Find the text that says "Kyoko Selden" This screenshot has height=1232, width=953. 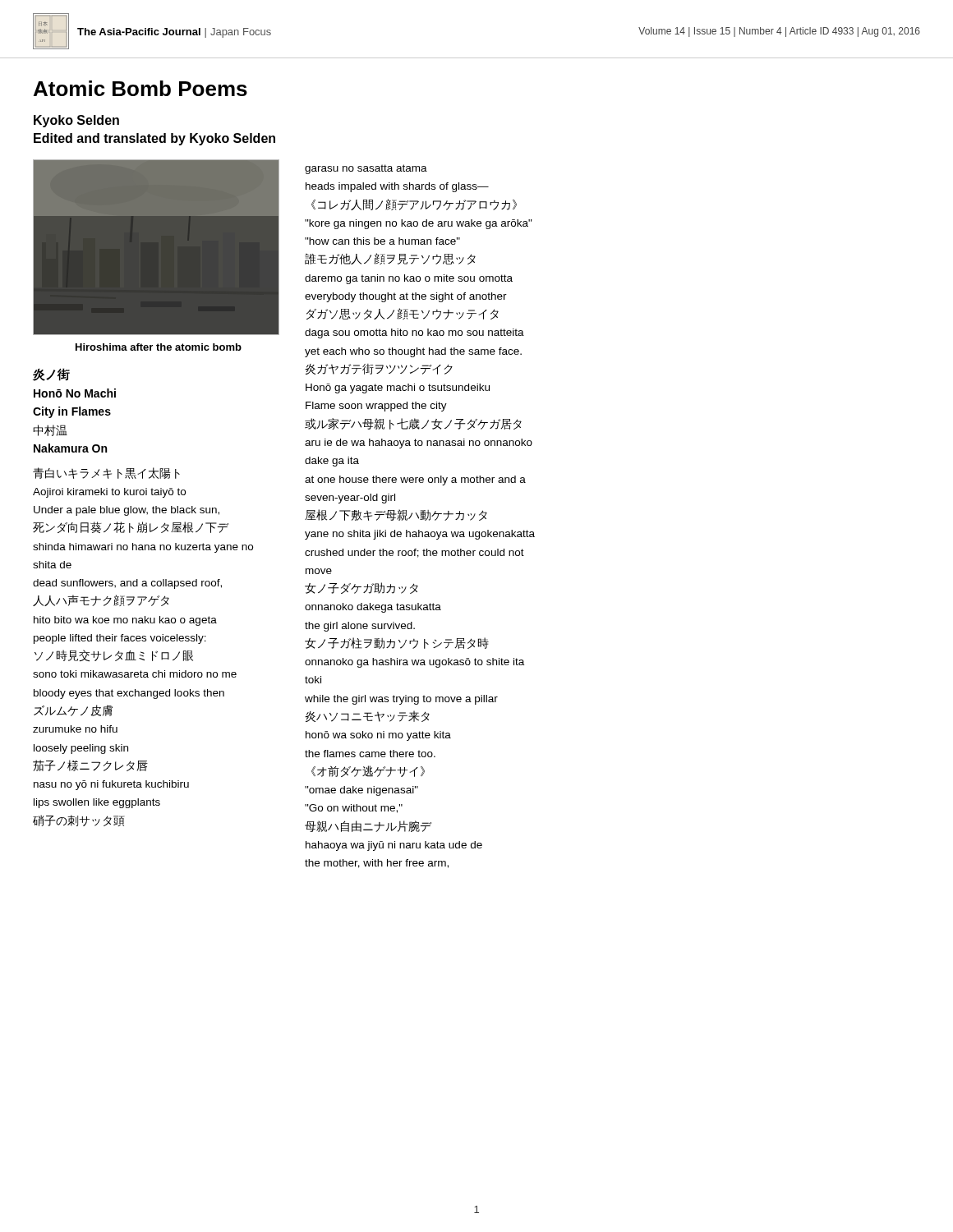[x=76, y=121]
